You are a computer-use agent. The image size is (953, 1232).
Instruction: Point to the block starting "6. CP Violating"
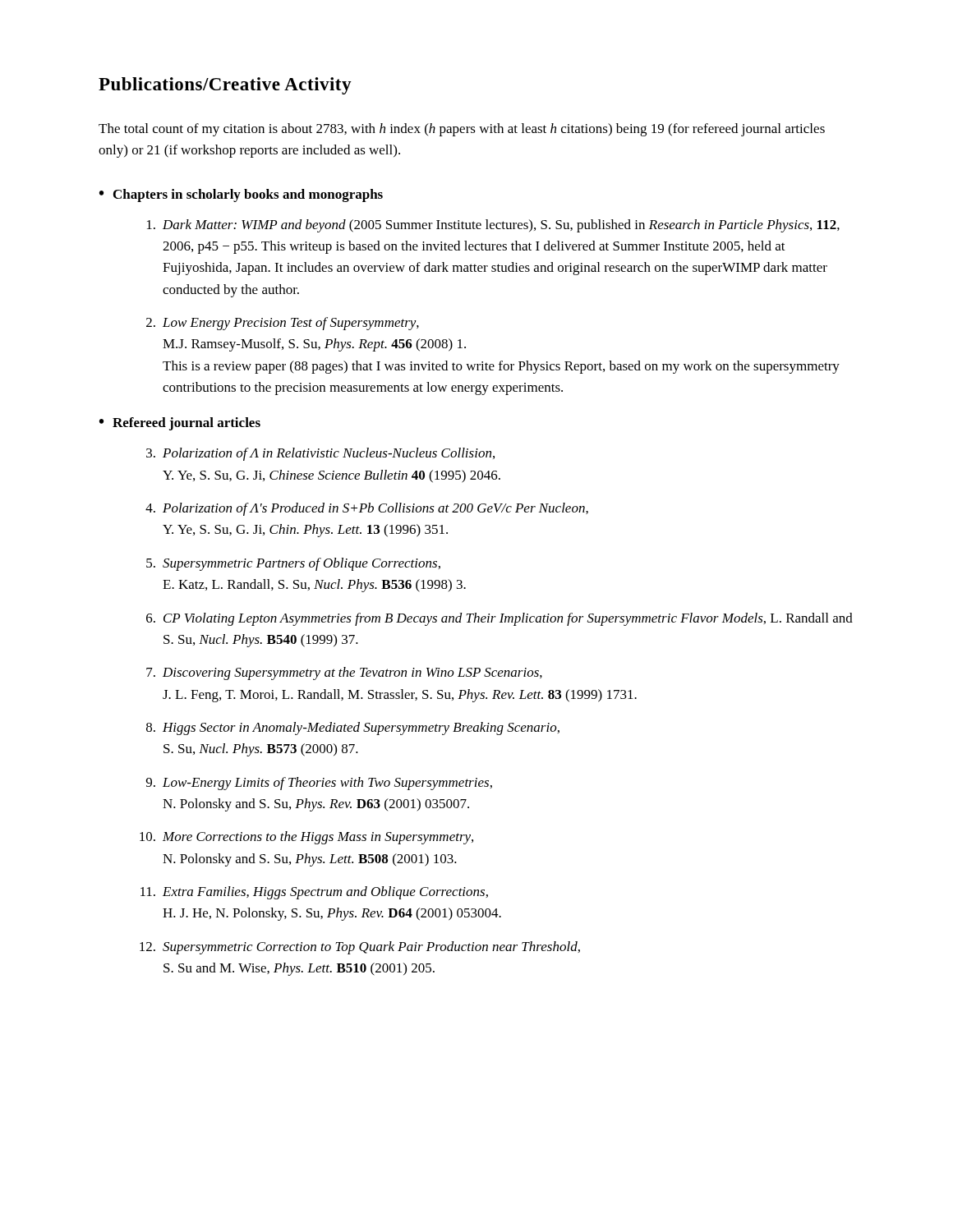coord(492,629)
